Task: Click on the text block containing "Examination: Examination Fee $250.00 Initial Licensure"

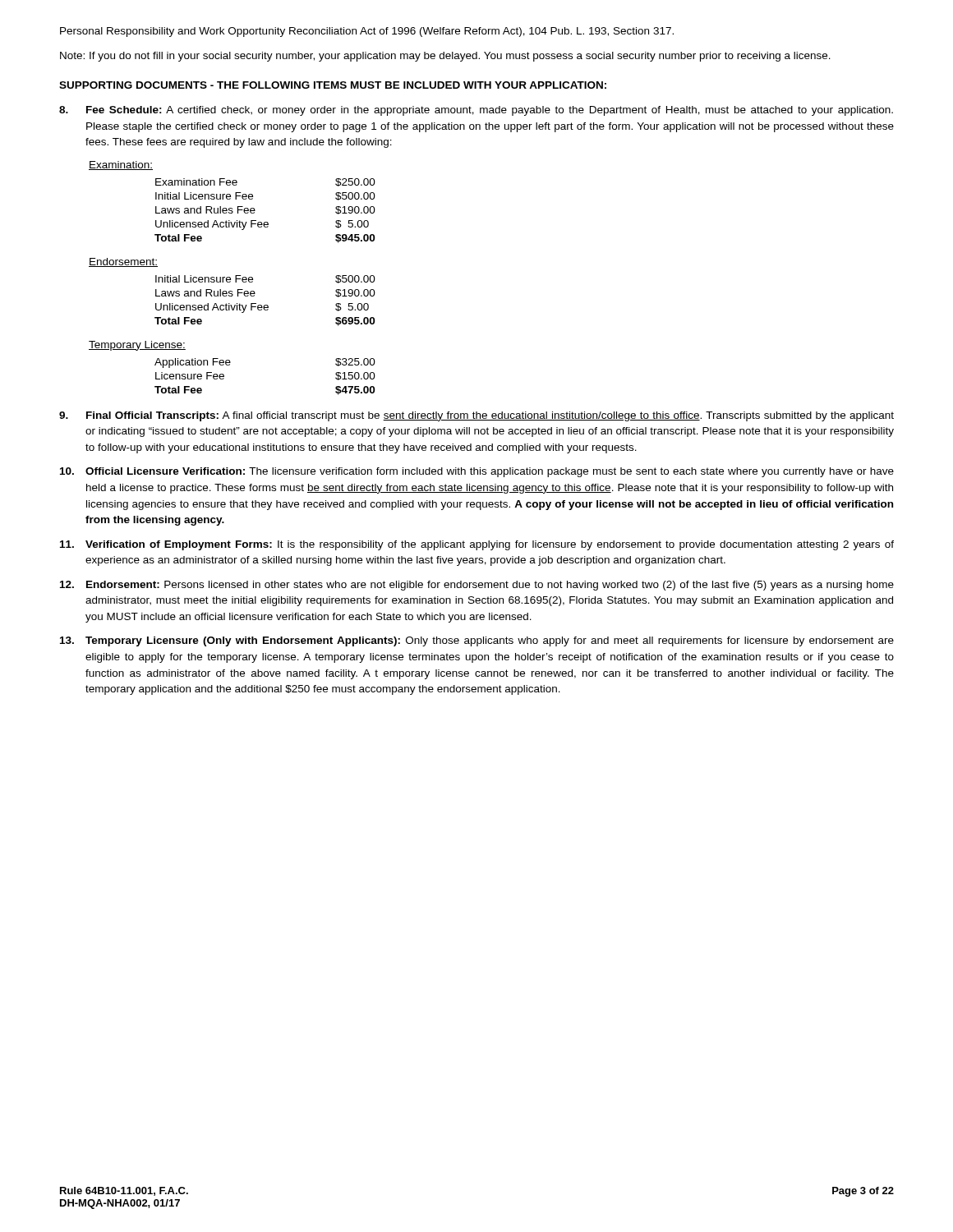Action: click(x=121, y=165)
